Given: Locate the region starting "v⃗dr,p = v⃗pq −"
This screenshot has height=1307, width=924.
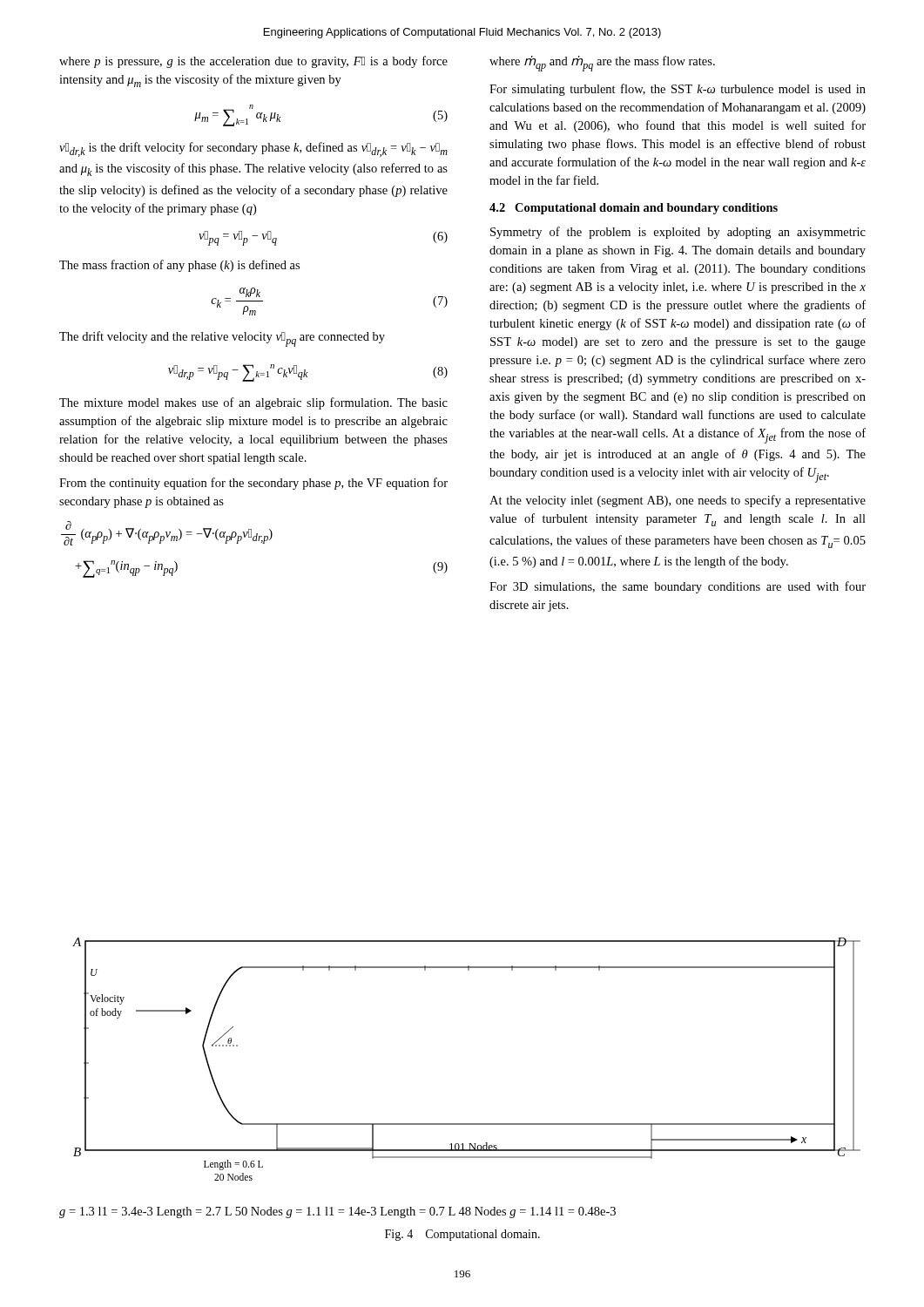Looking at the screenshot, I should point(253,371).
